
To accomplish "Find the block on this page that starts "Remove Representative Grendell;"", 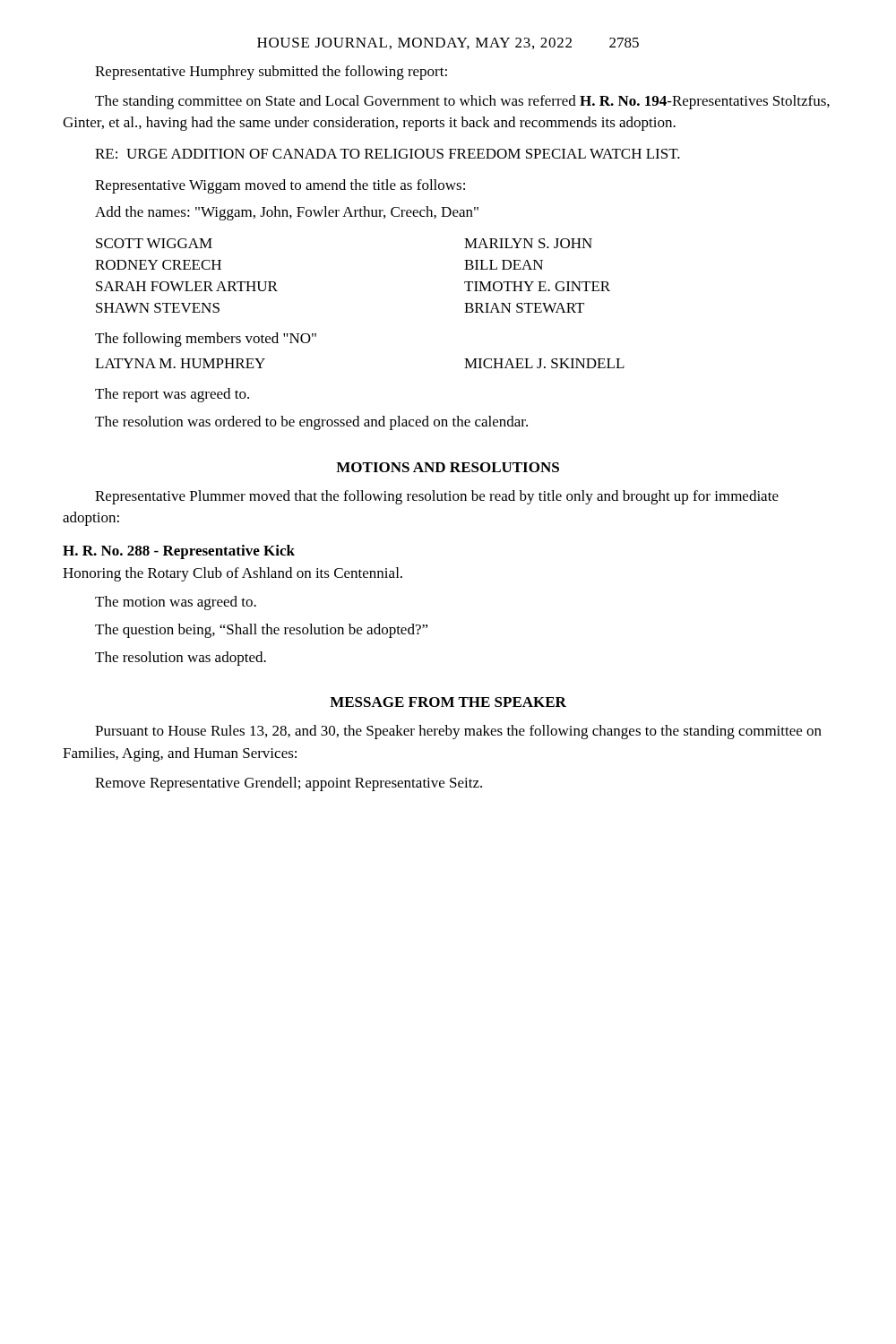I will [289, 782].
